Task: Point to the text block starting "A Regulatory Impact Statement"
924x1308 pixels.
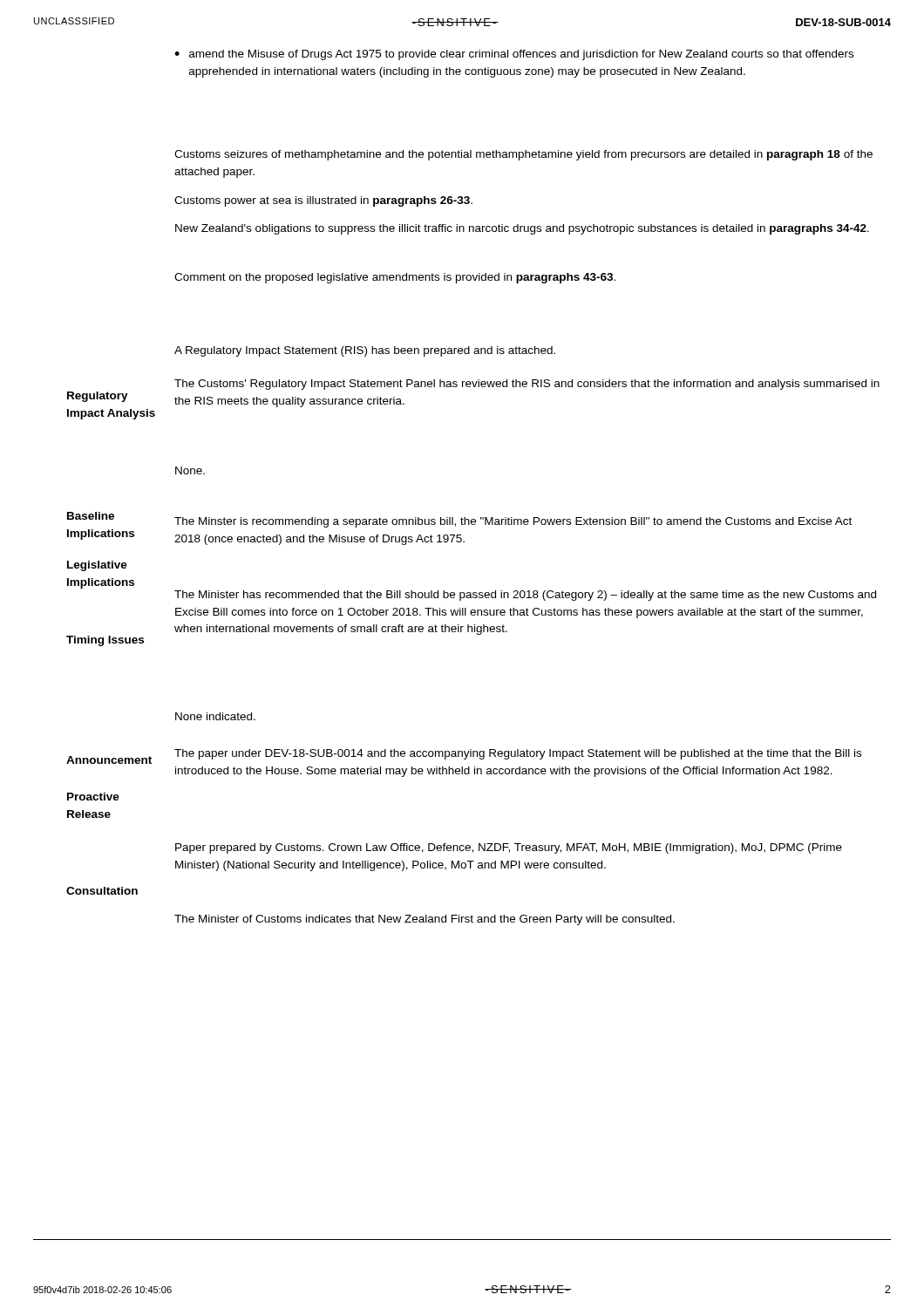Action: pyautogui.click(x=365, y=350)
